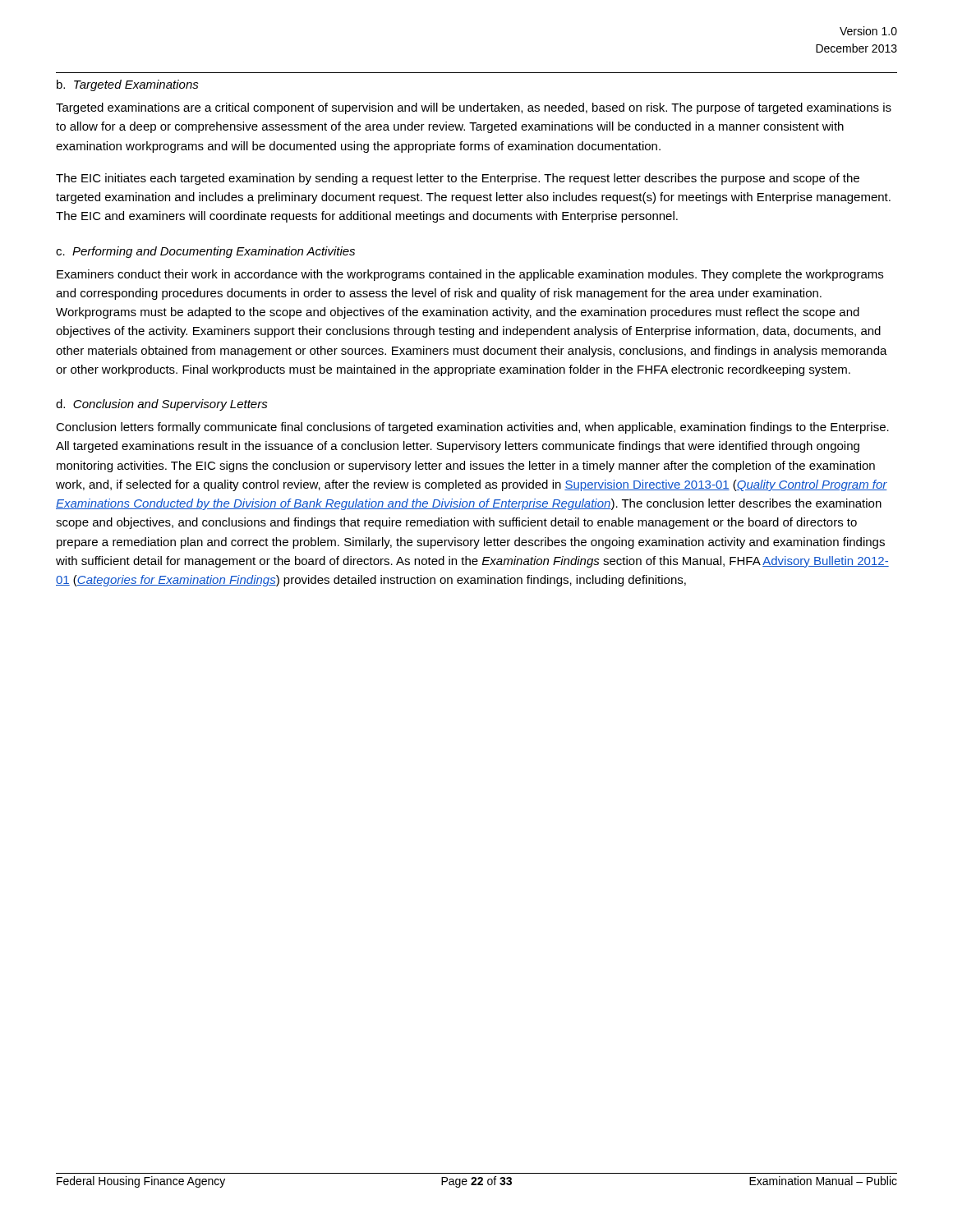Locate the text block that reads "Targeted examinations are"
The width and height of the screenshot is (953, 1232).
click(x=474, y=126)
